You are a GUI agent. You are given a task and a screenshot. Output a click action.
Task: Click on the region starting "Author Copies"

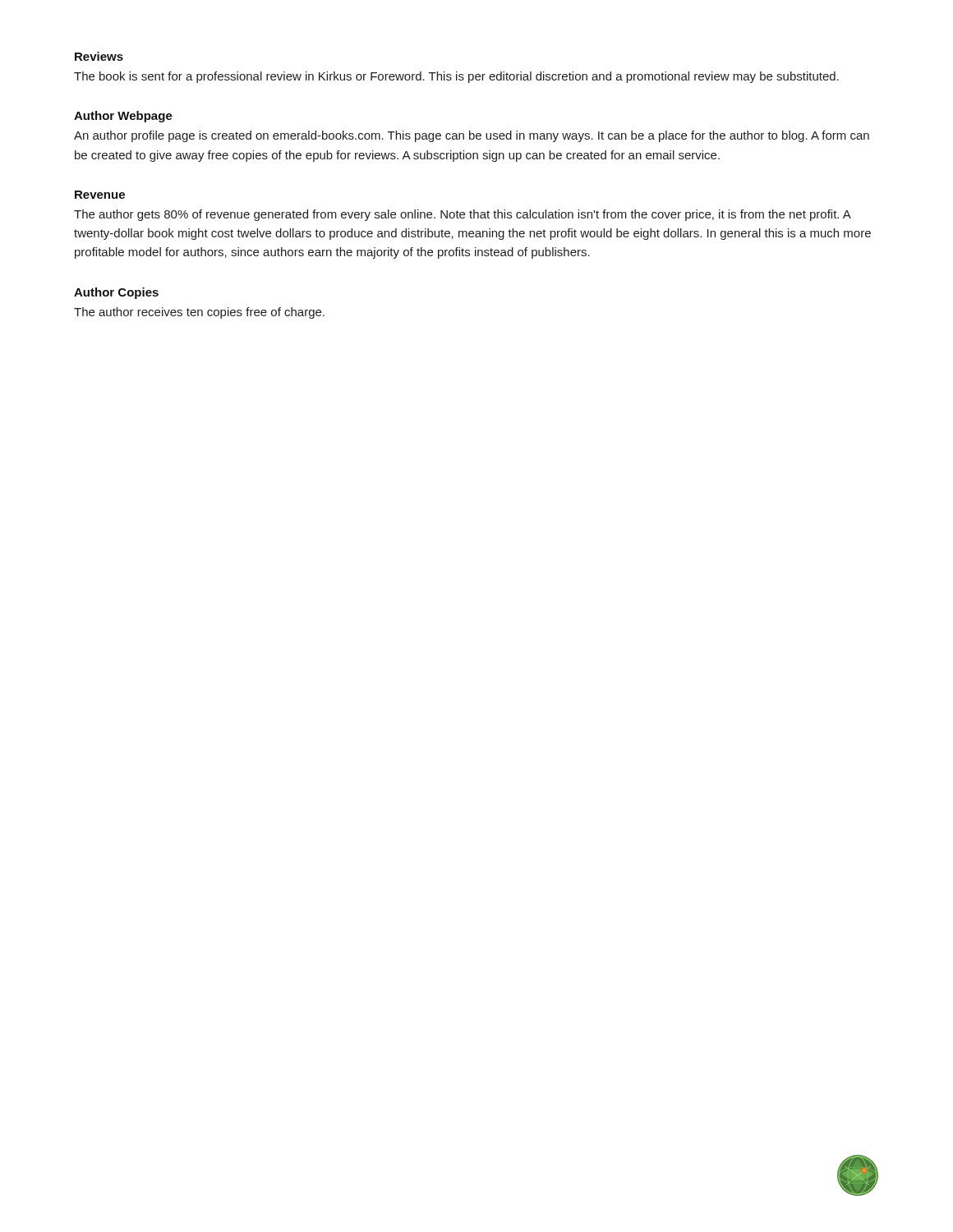pyautogui.click(x=116, y=292)
